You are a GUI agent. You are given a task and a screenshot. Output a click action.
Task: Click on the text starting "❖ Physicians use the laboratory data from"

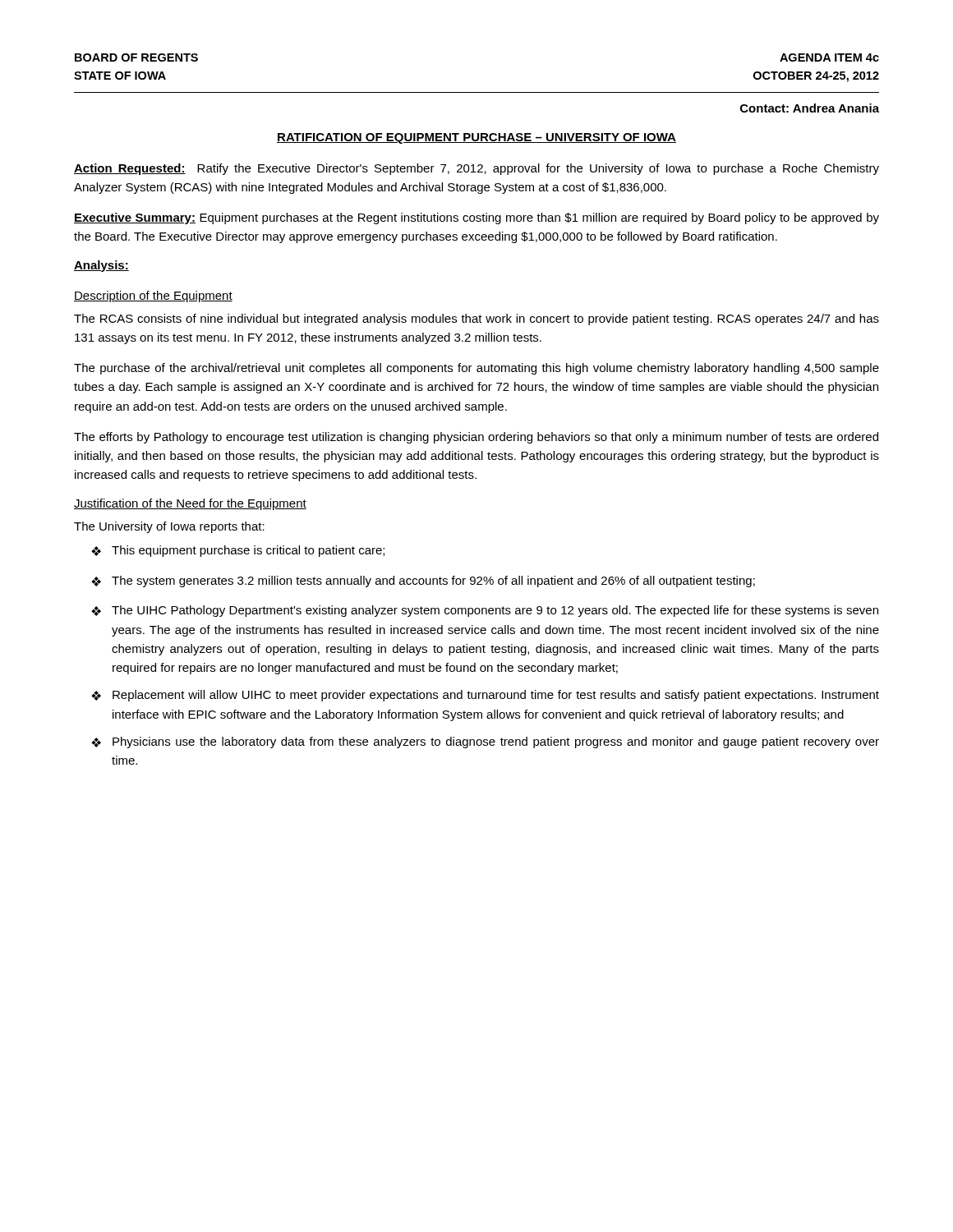485,751
